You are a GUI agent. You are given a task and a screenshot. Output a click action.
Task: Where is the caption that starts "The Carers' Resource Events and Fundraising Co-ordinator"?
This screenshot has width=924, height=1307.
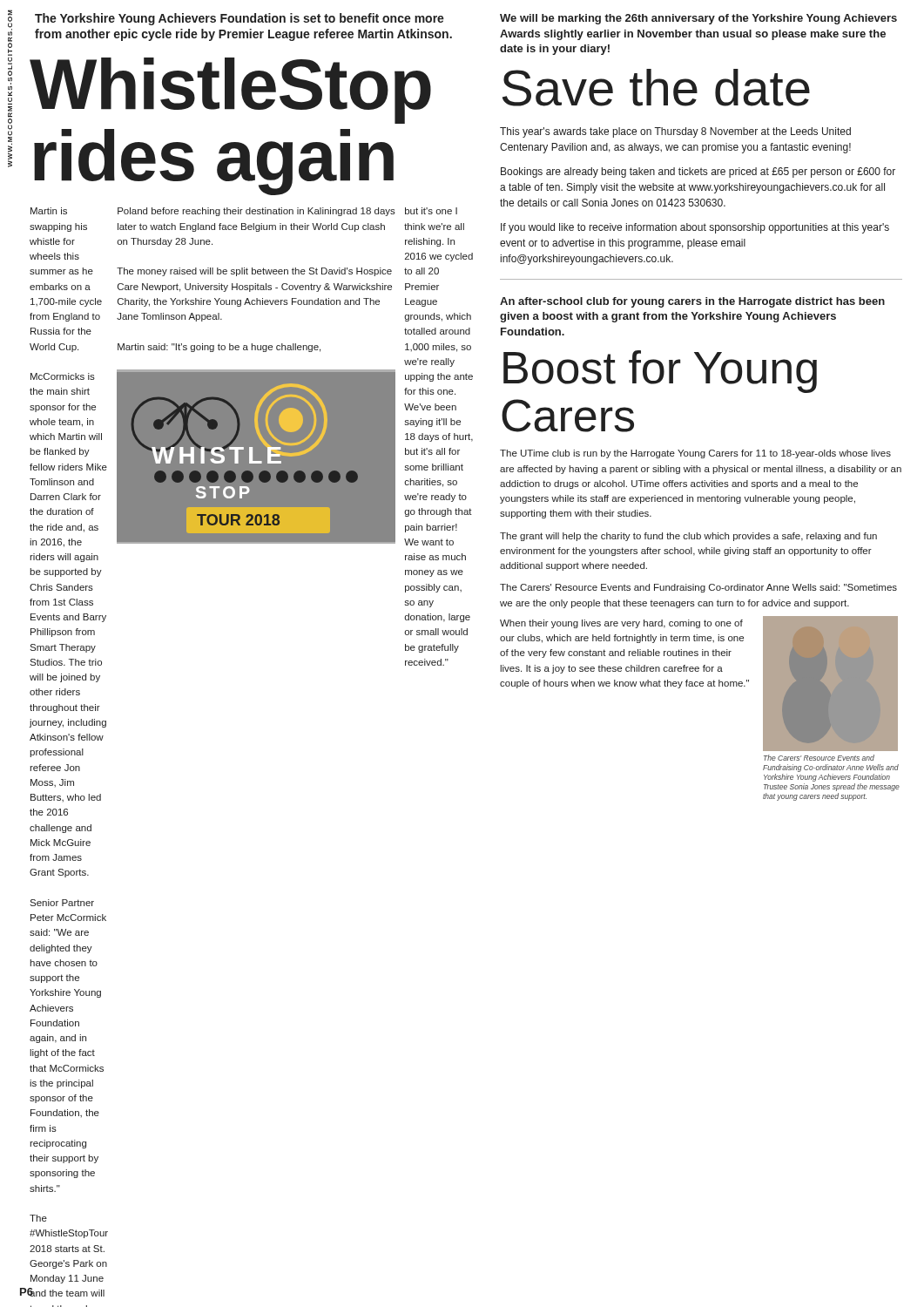pos(831,777)
